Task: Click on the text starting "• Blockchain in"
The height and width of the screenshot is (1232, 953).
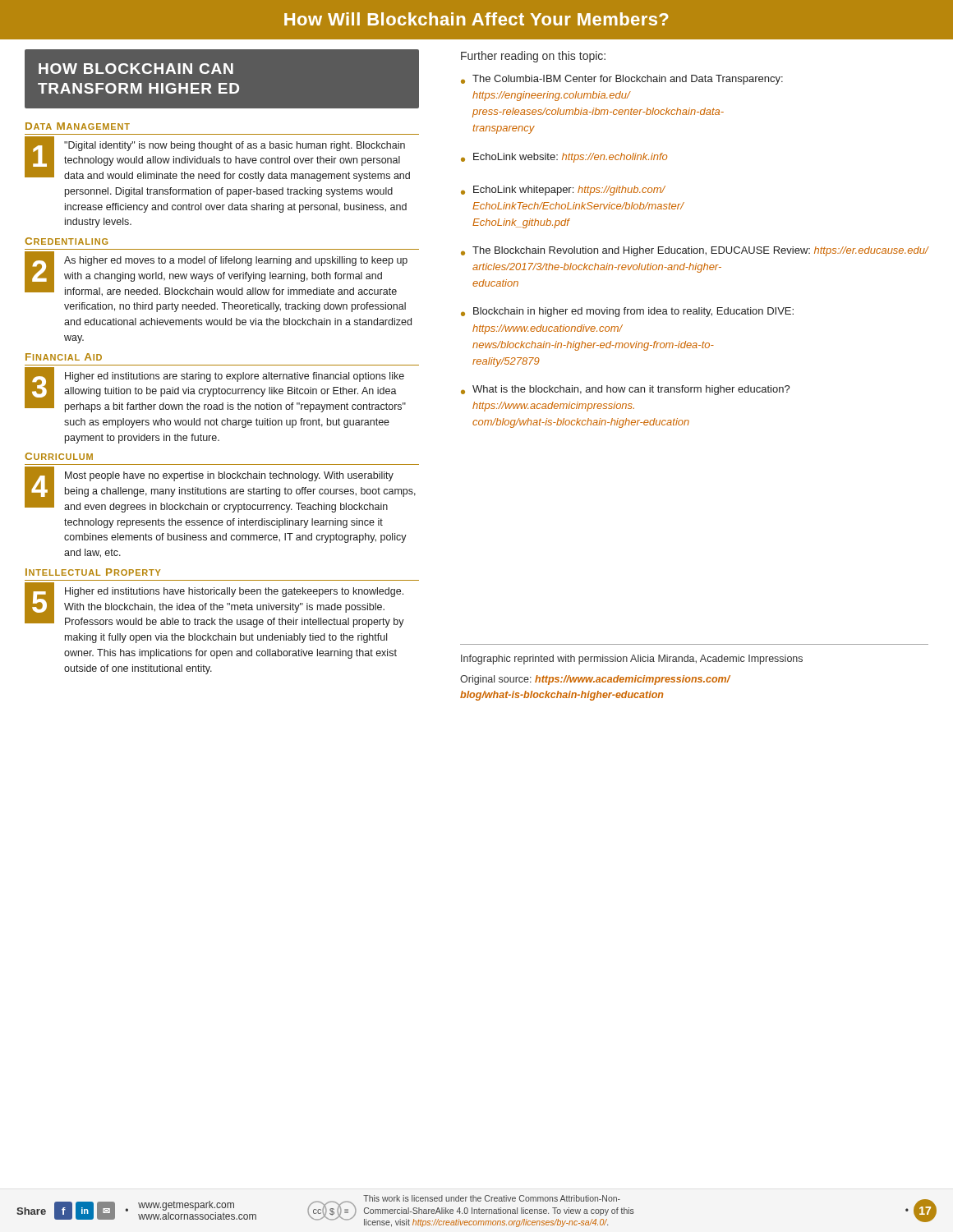Action: (x=694, y=337)
